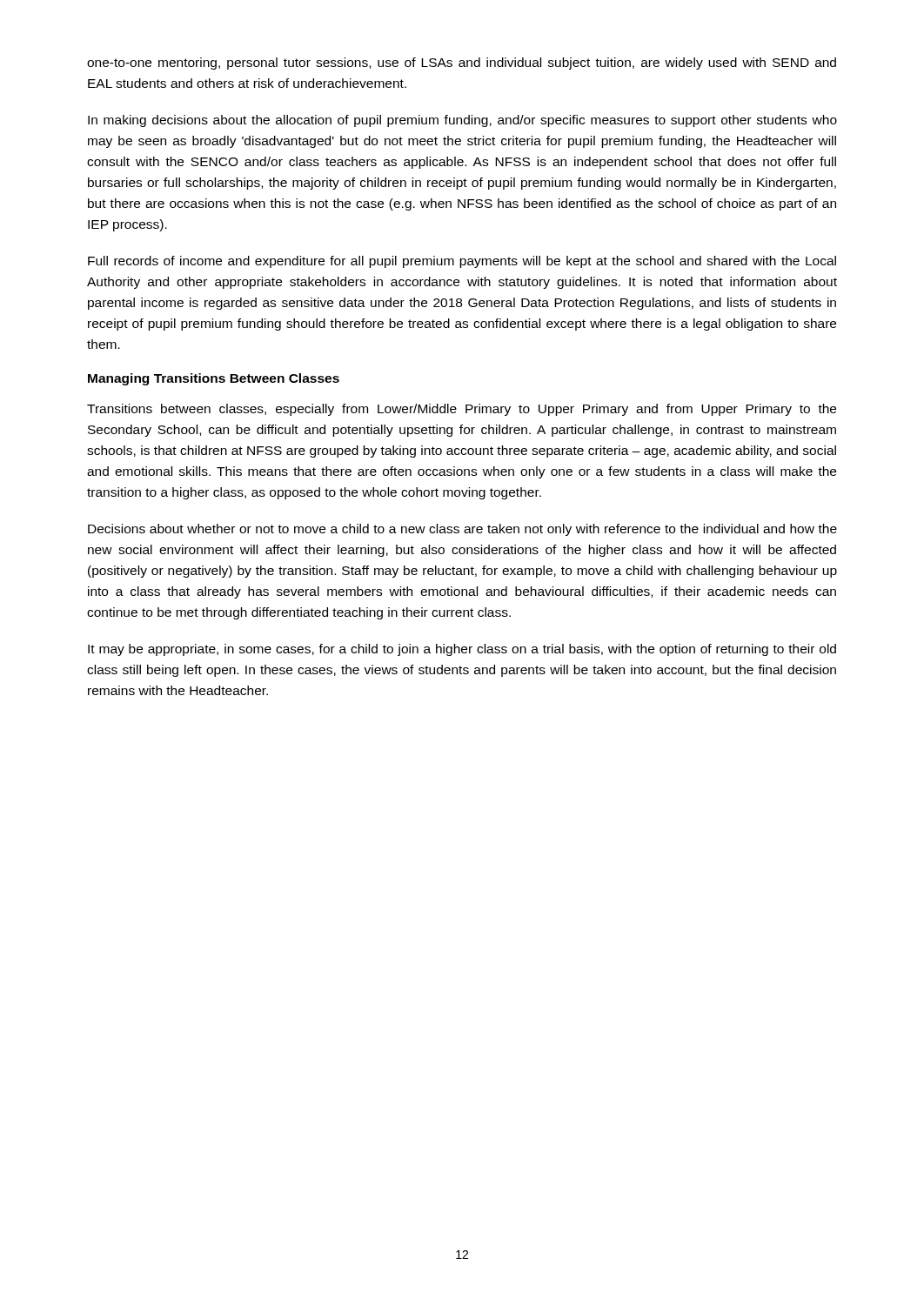Find the text block with the text "It may be appropriate, in some cases,"

click(462, 670)
